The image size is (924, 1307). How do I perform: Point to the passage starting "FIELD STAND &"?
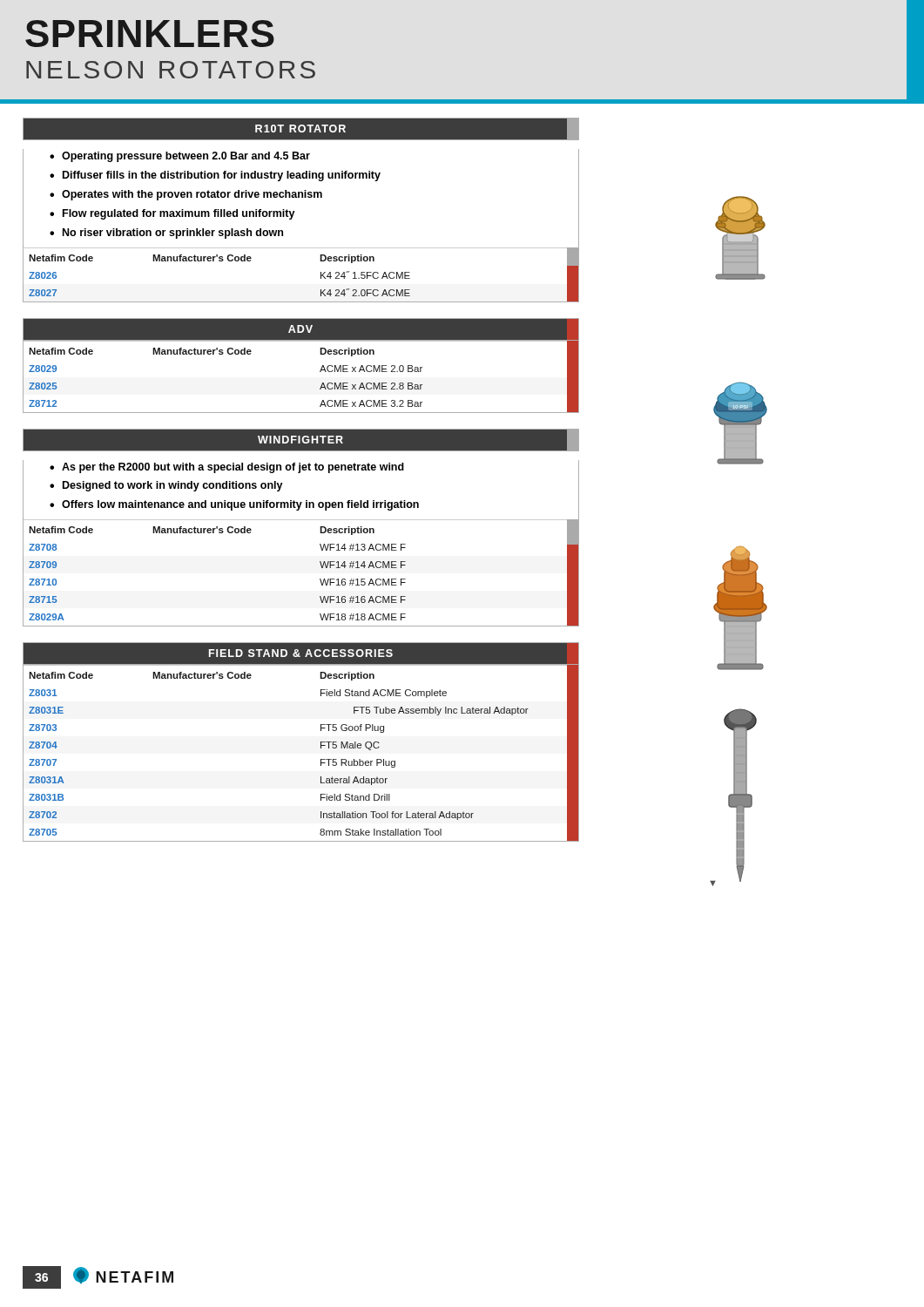pyautogui.click(x=301, y=654)
